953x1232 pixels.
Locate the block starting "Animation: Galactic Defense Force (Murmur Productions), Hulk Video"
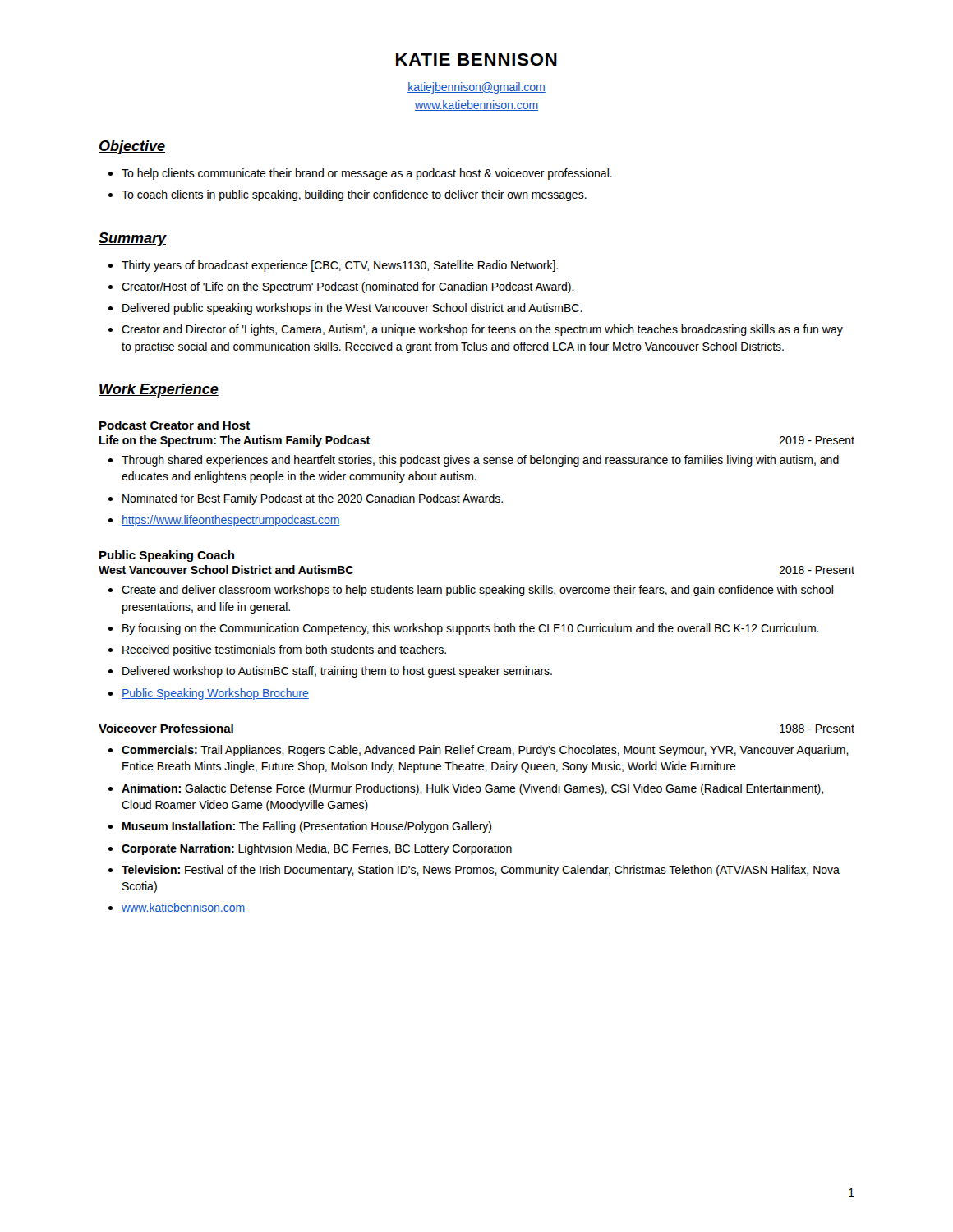tap(476, 796)
